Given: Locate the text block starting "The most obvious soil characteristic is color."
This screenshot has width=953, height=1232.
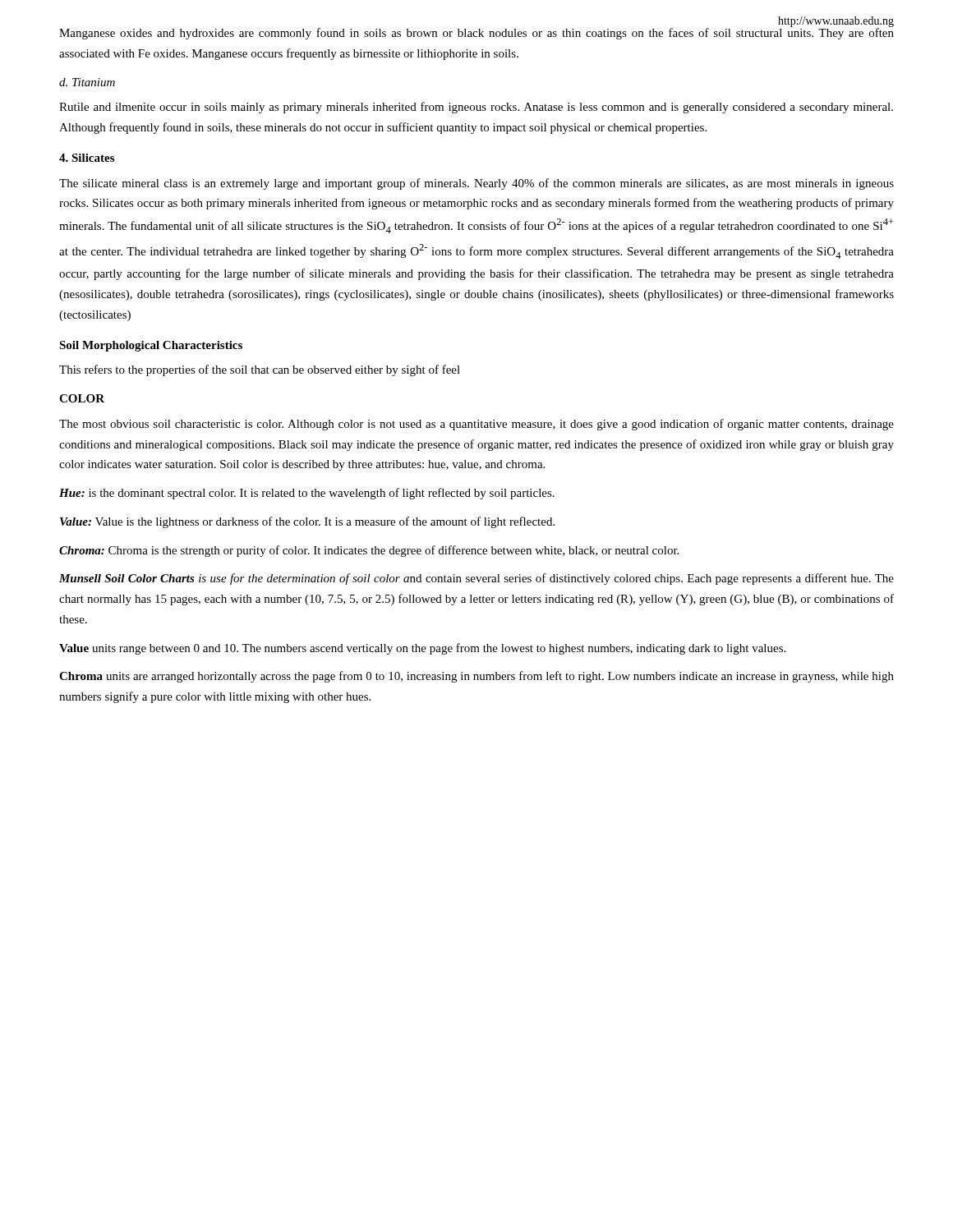Looking at the screenshot, I should pyautogui.click(x=476, y=444).
